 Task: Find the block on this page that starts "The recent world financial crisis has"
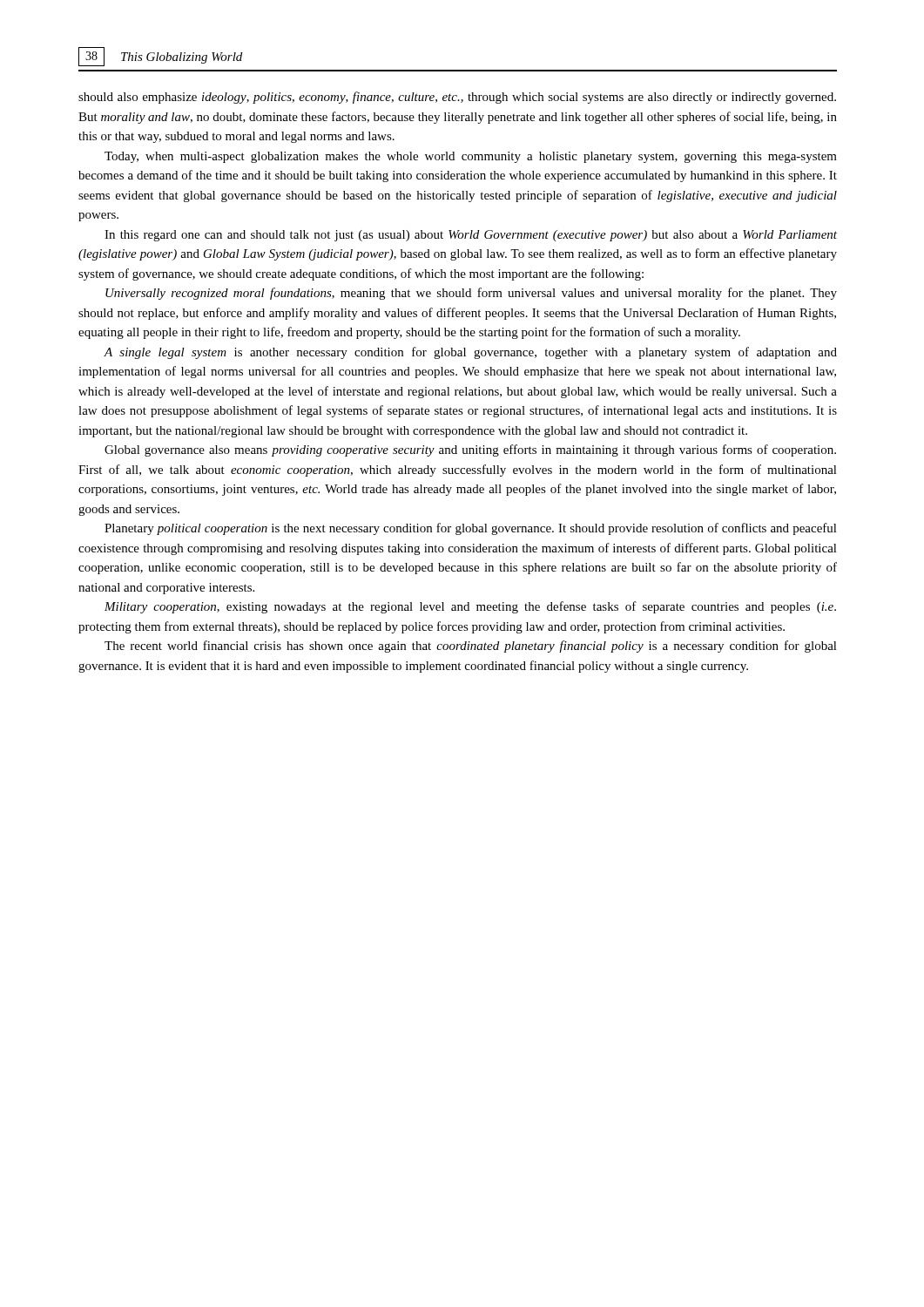coord(458,656)
